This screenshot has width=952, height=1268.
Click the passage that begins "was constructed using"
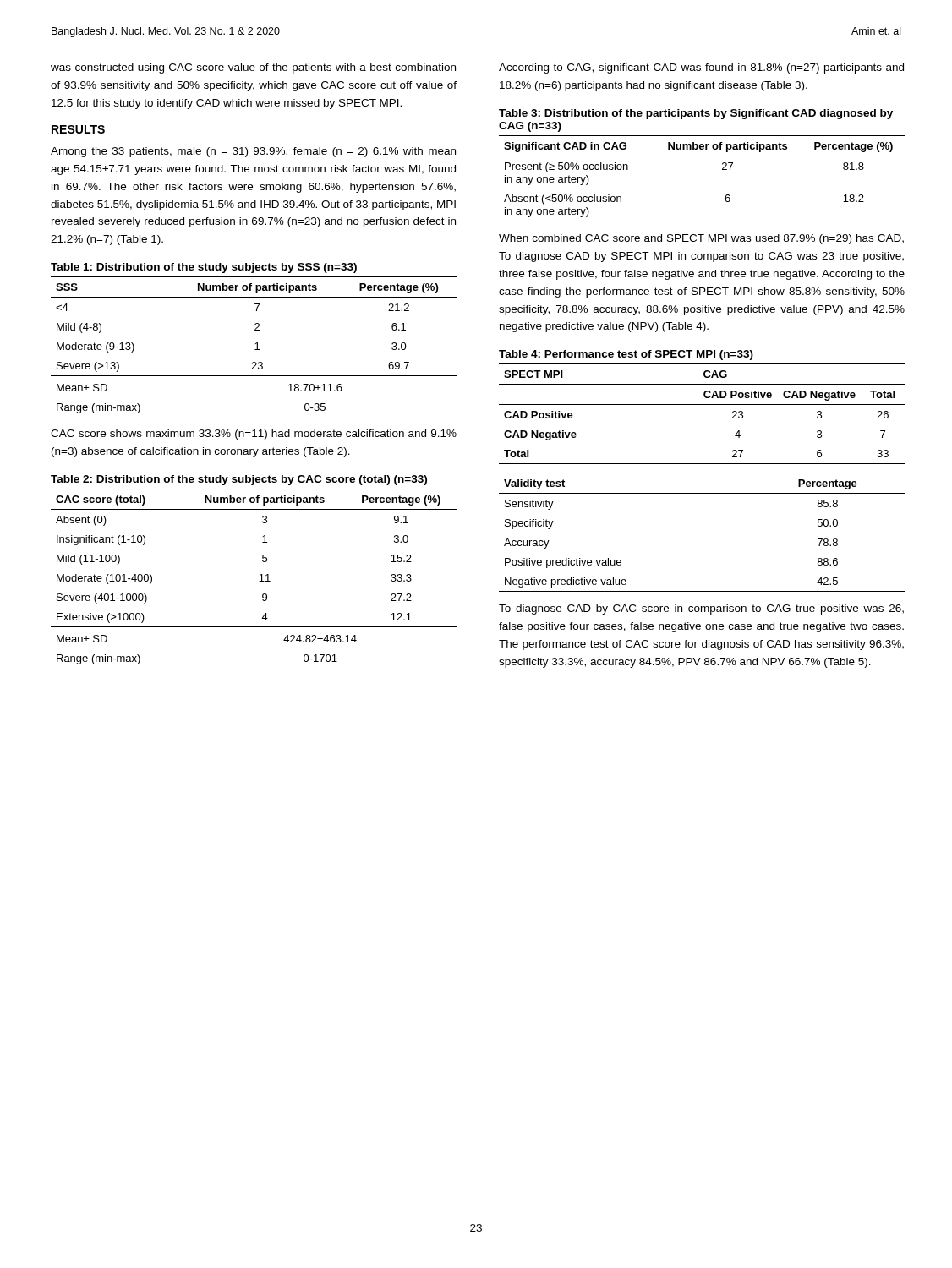click(x=254, y=86)
